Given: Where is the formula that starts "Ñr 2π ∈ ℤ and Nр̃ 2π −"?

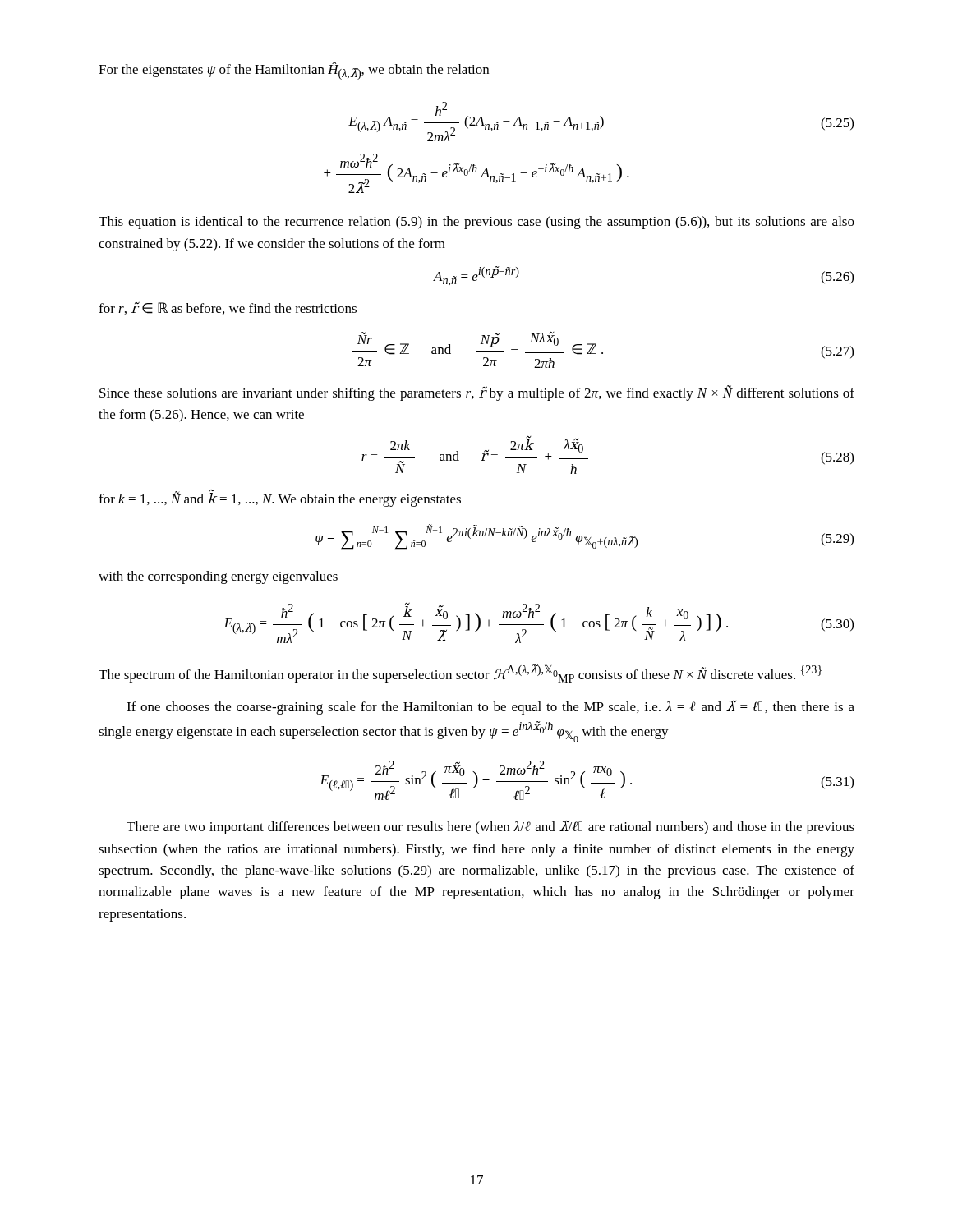Looking at the screenshot, I should [x=476, y=351].
